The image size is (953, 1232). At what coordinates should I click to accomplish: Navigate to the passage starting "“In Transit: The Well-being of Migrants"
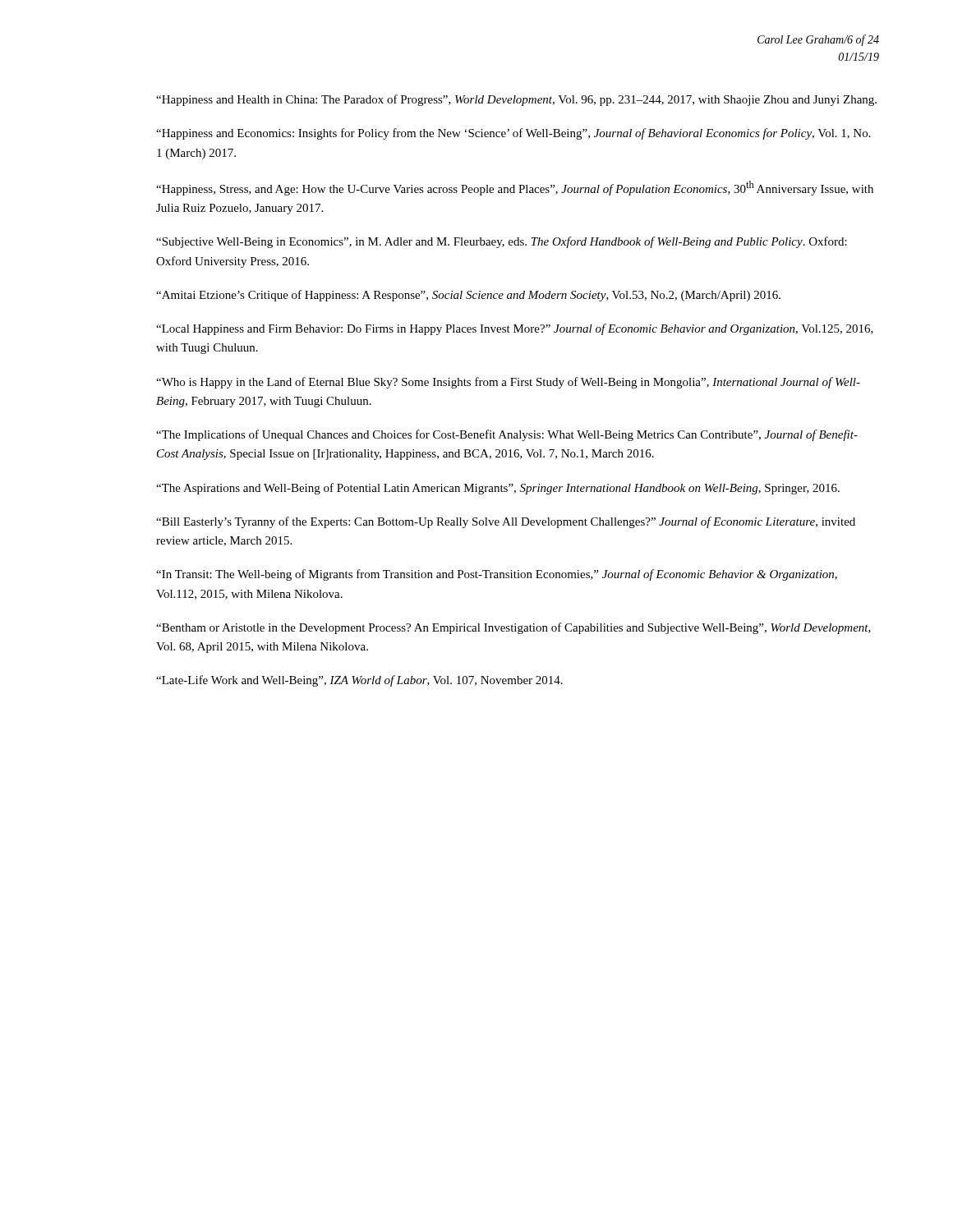pos(497,584)
